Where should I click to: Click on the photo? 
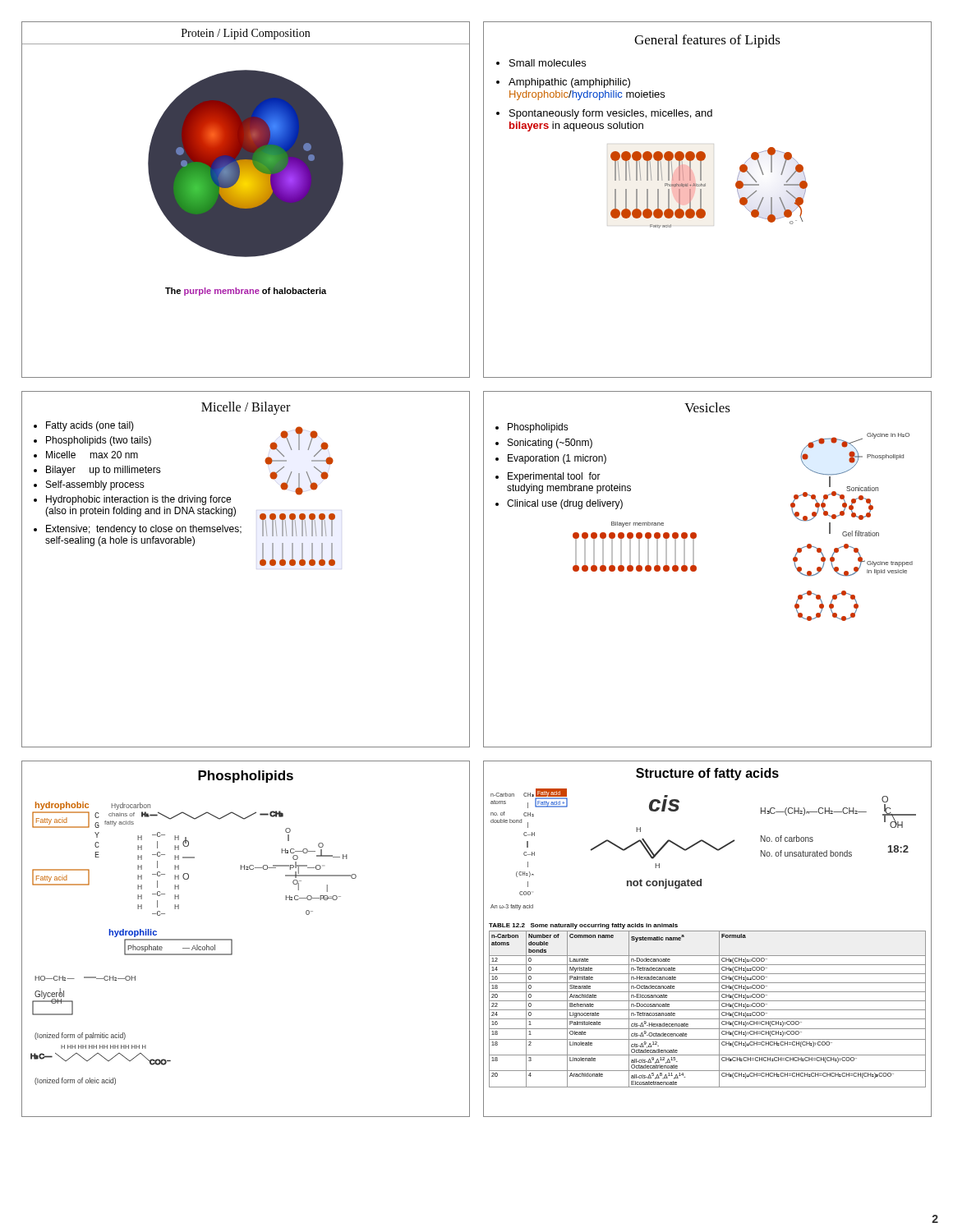[246, 163]
